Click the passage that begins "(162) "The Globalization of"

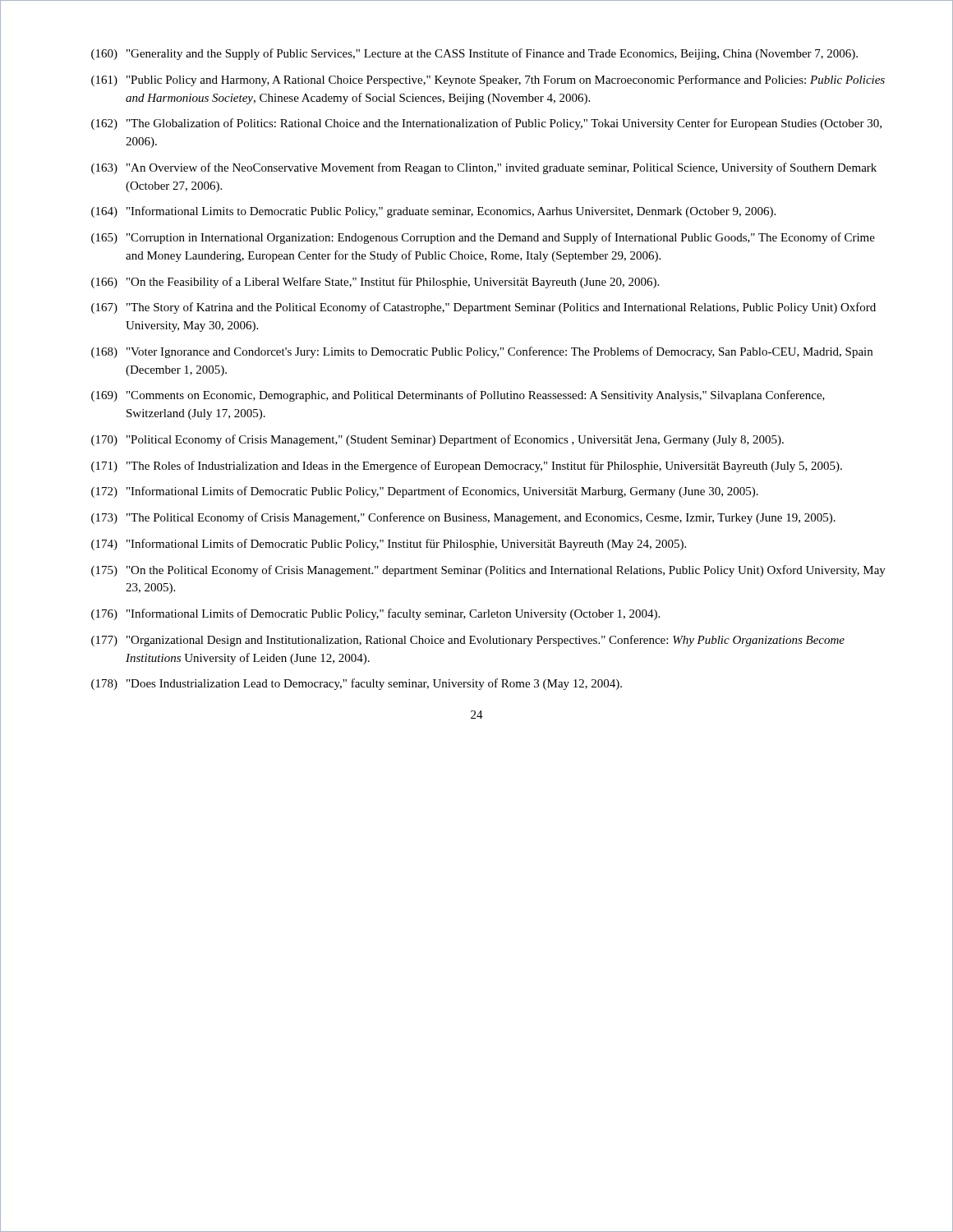[476, 133]
